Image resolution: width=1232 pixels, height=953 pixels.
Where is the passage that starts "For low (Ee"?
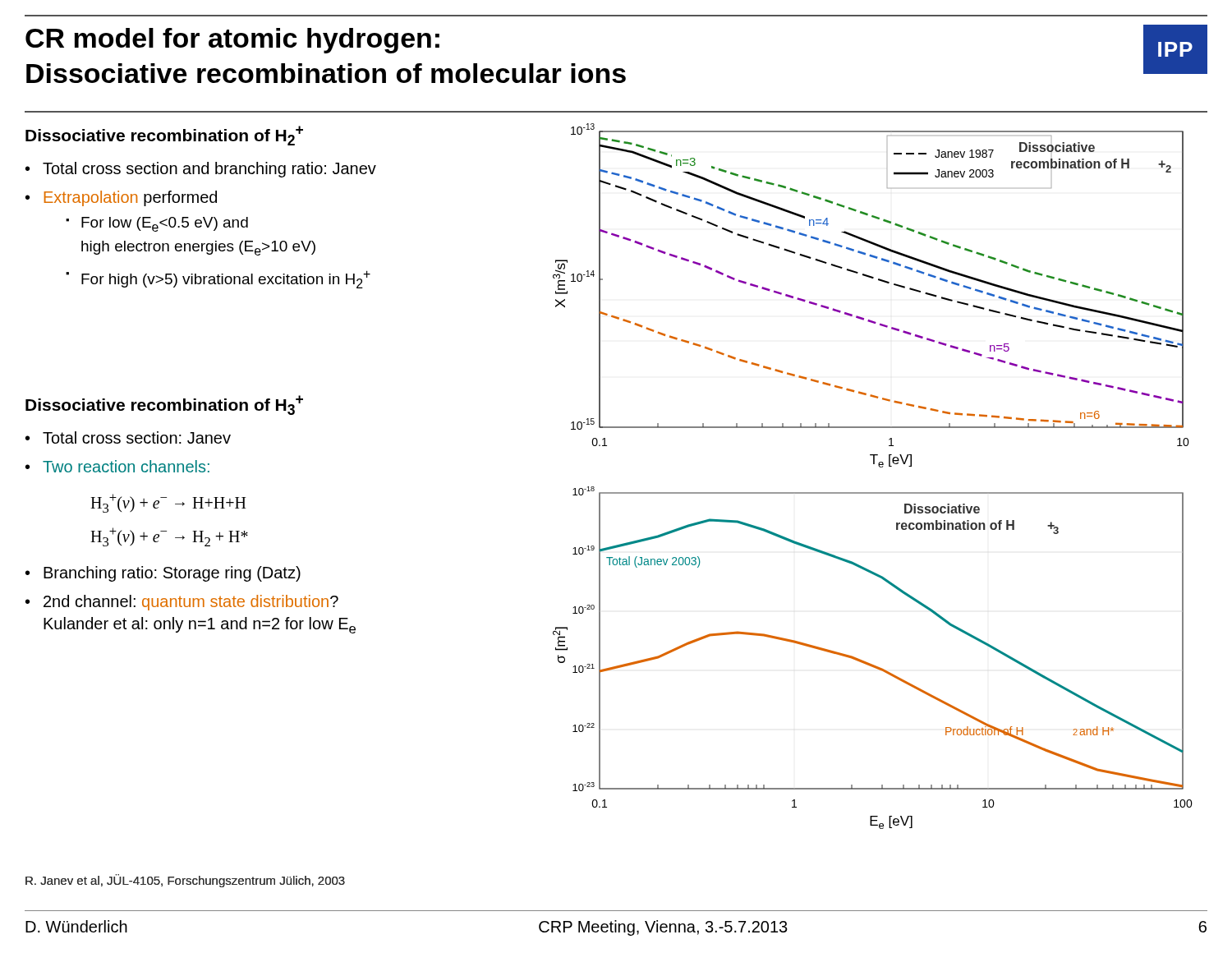(198, 236)
